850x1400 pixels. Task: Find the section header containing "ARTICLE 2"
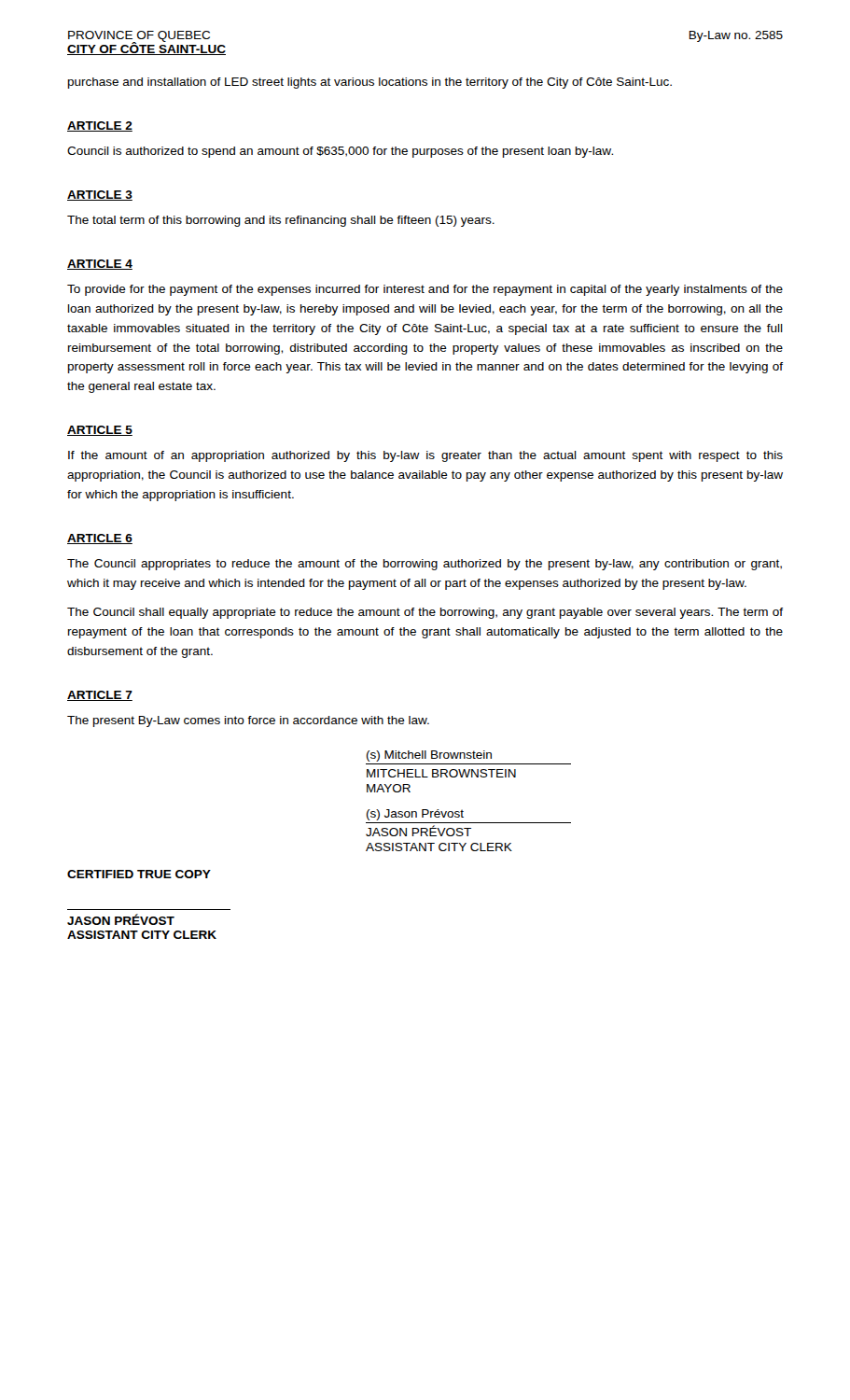100,125
